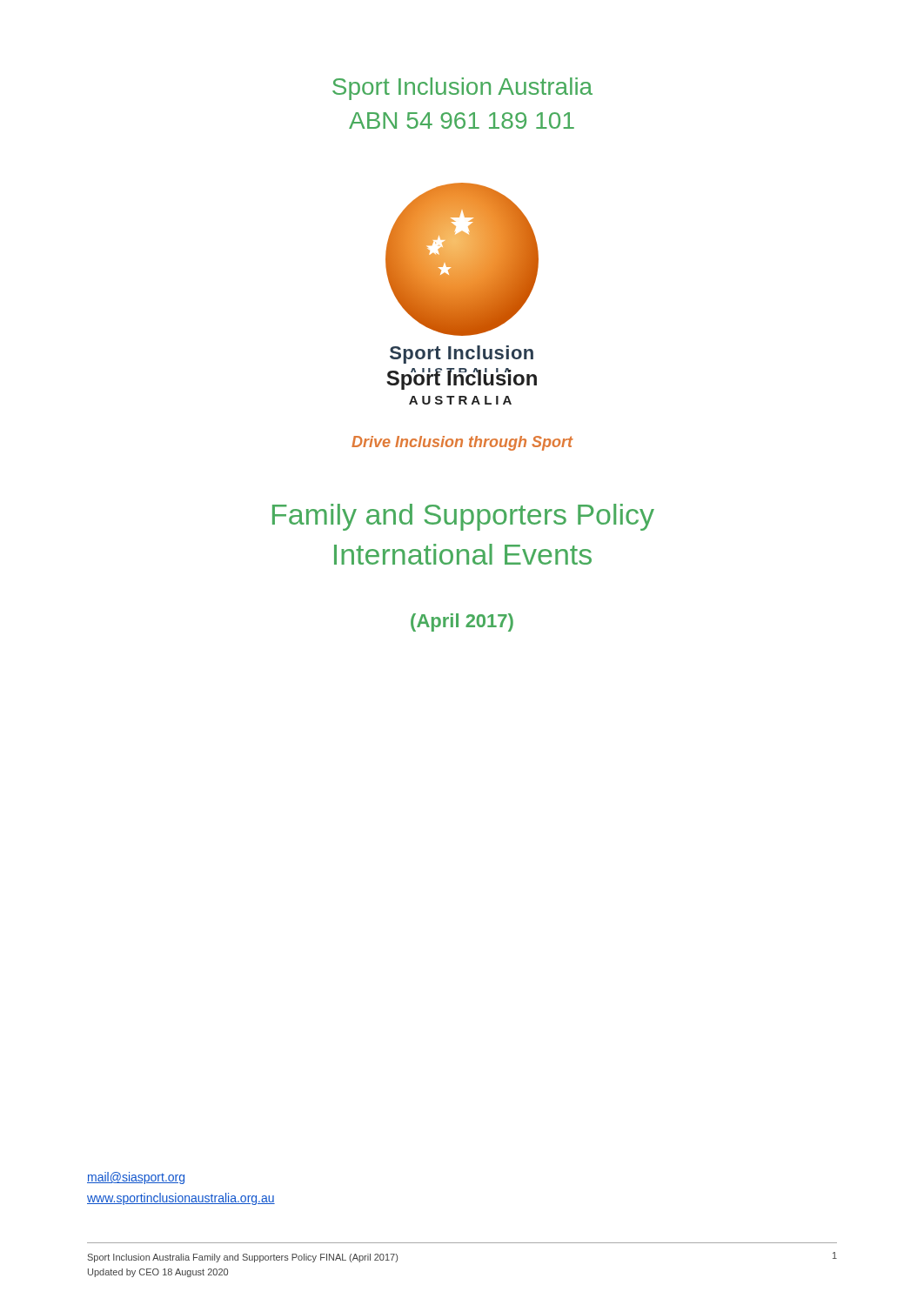Viewport: 924px width, 1305px height.
Task: Point to the block starting "Sport Inclusion AustraliaABN 54 961 189 101"
Action: (462, 104)
